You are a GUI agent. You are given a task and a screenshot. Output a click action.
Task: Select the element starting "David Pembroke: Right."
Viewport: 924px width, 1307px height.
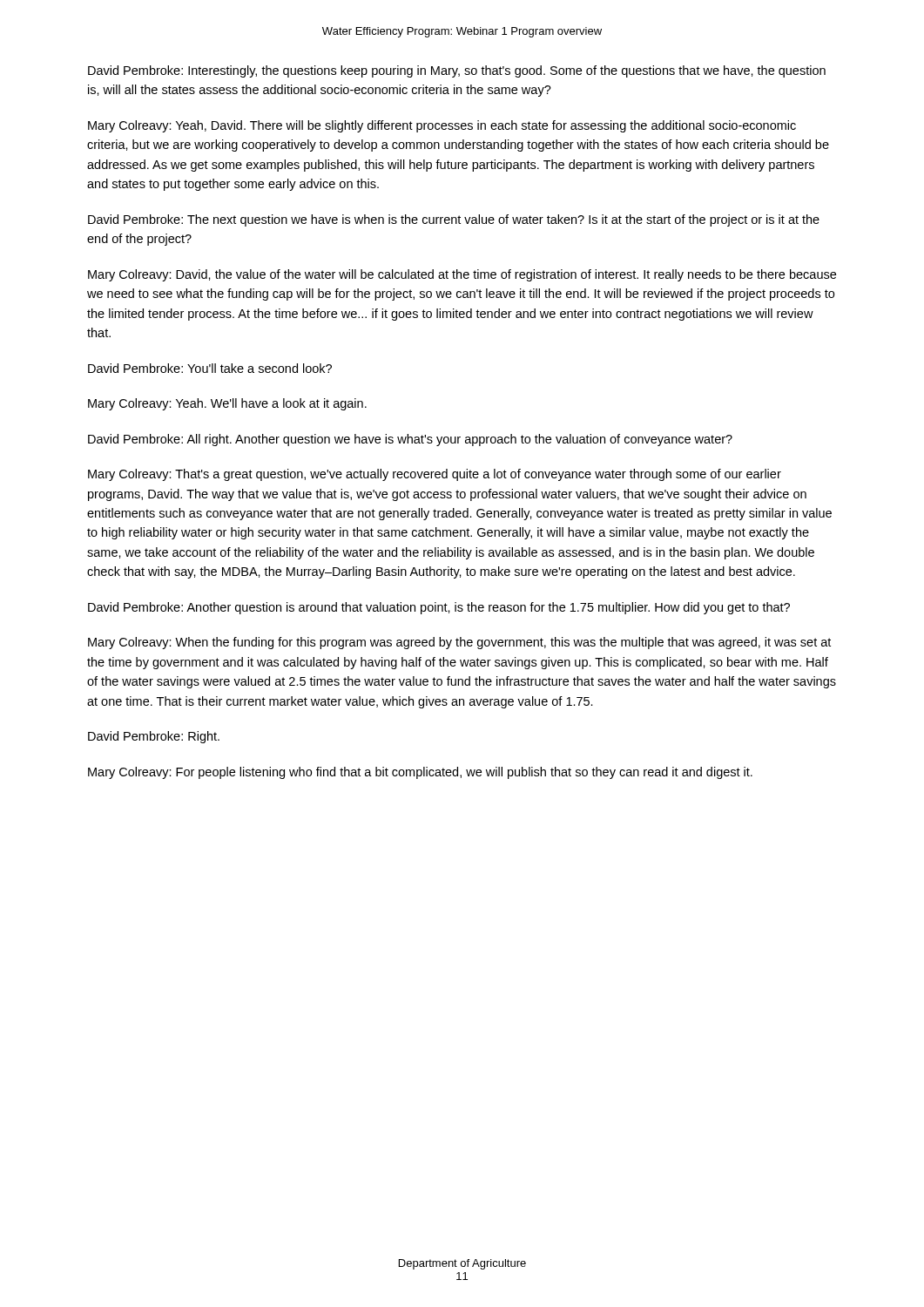pos(154,736)
